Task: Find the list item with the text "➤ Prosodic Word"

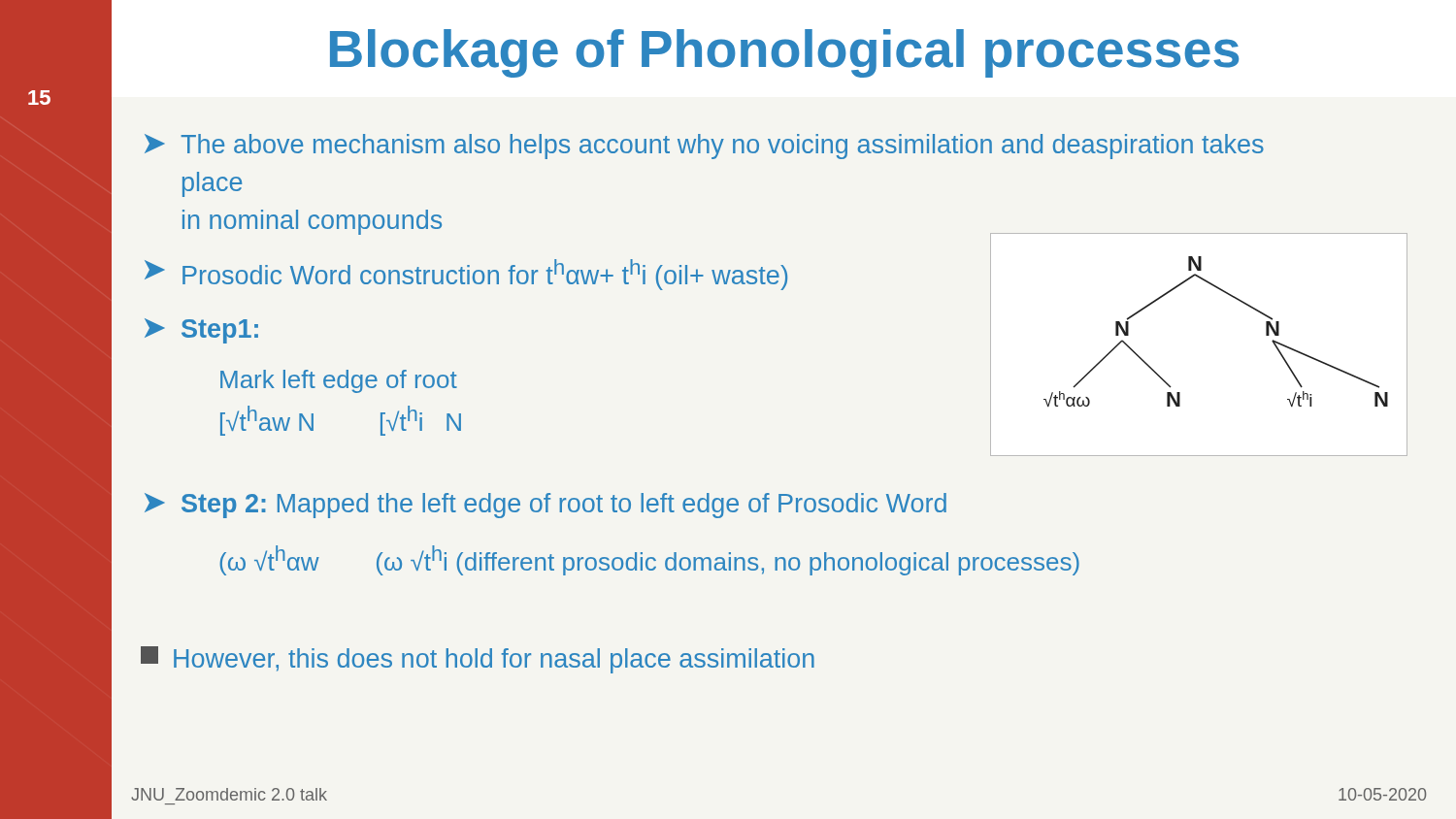Action: [x=465, y=274]
